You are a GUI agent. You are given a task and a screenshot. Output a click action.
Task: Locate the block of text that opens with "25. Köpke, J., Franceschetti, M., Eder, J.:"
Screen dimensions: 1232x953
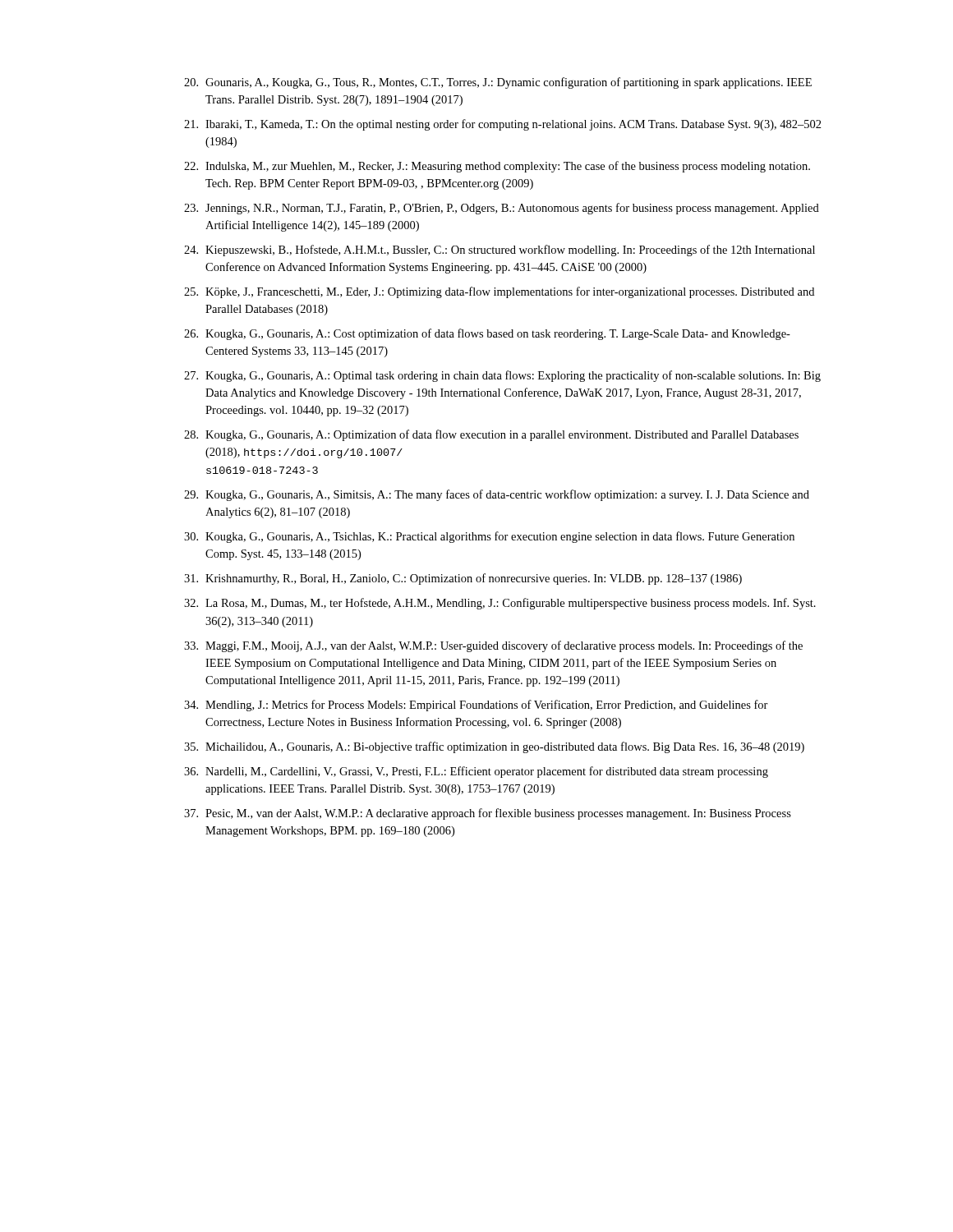pos(493,301)
